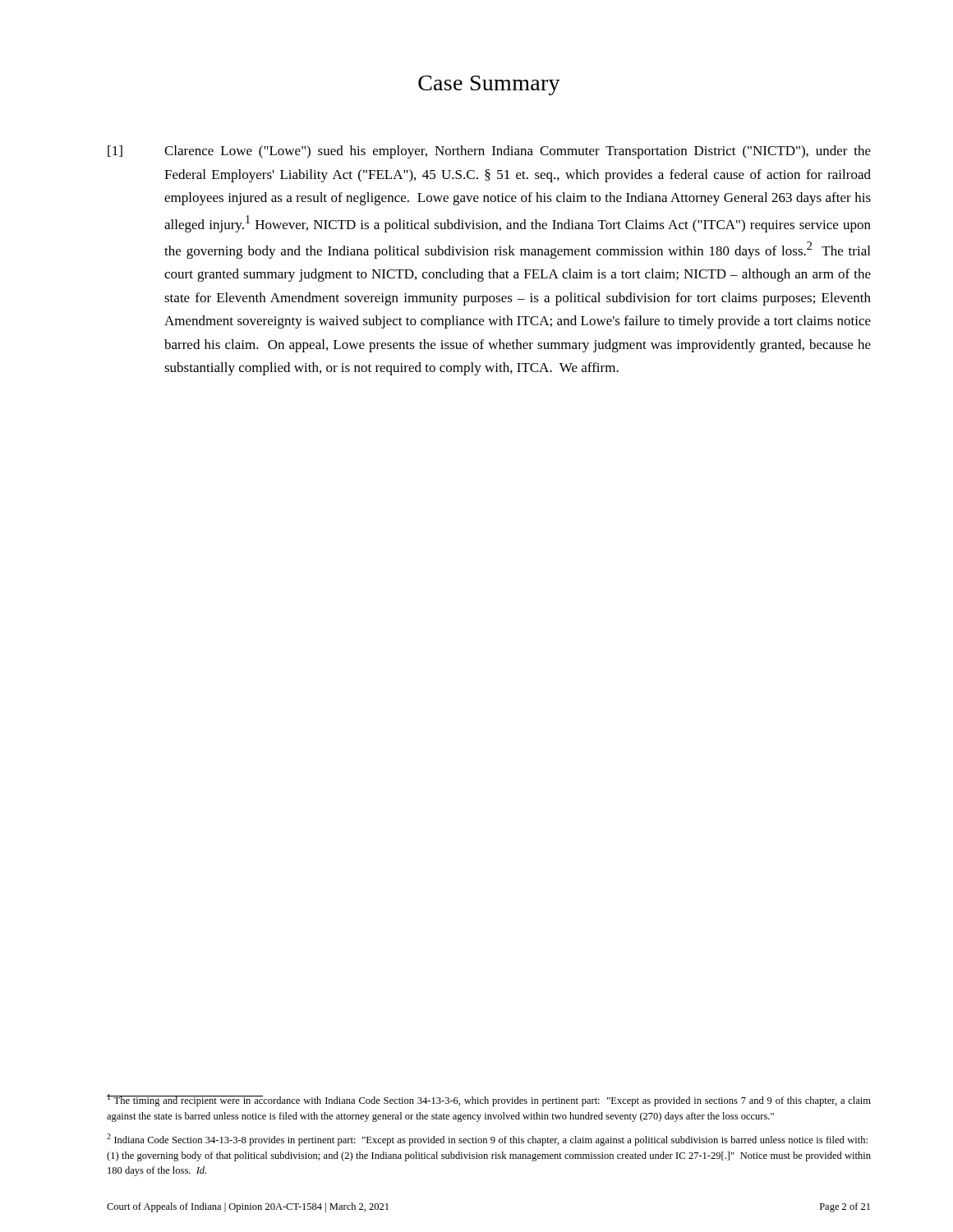The image size is (953, 1232).
Task: Find the block starting "Case Summary"
Action: 489,83
